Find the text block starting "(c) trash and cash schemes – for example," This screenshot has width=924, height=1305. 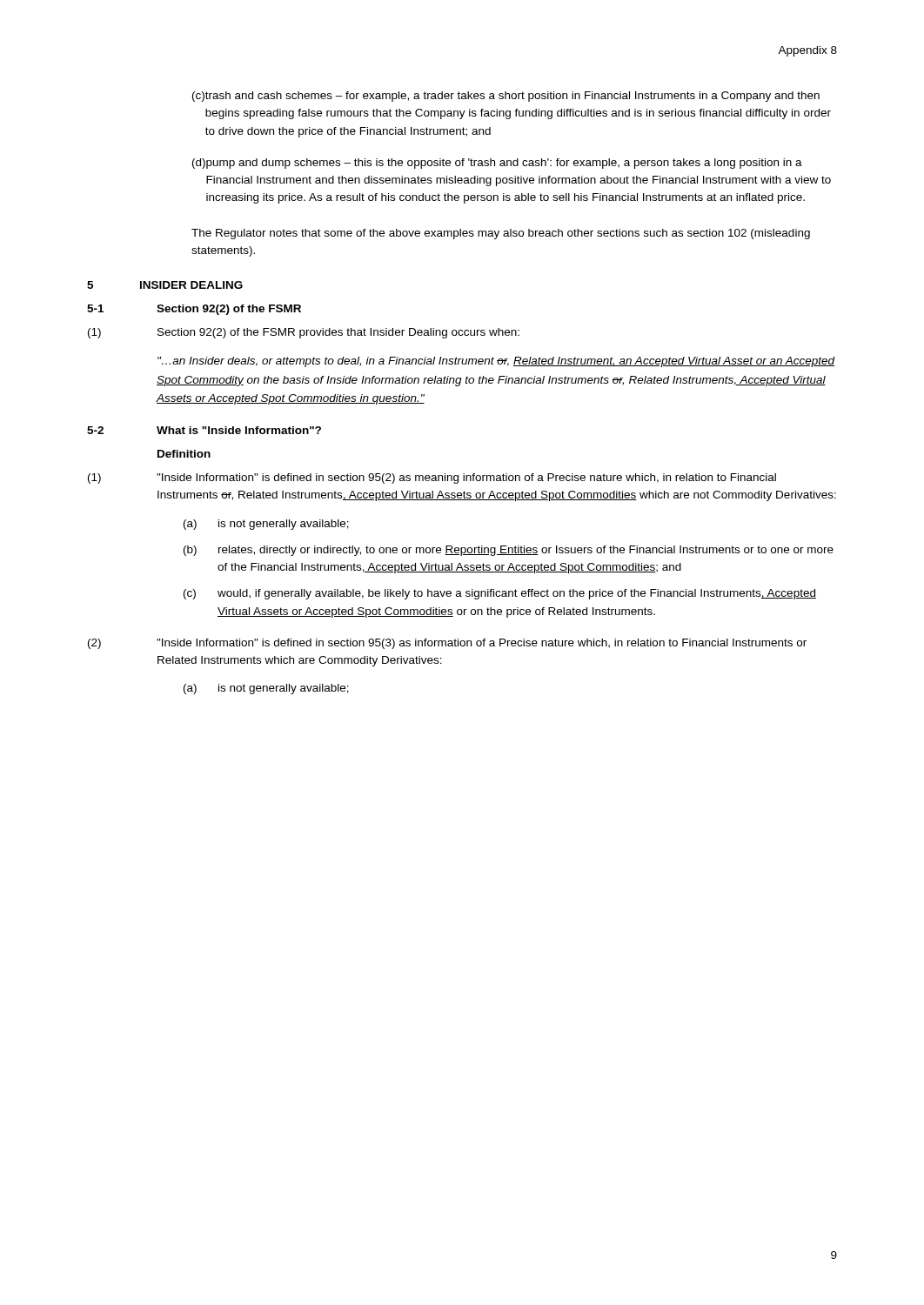click(x=462, y=113)
